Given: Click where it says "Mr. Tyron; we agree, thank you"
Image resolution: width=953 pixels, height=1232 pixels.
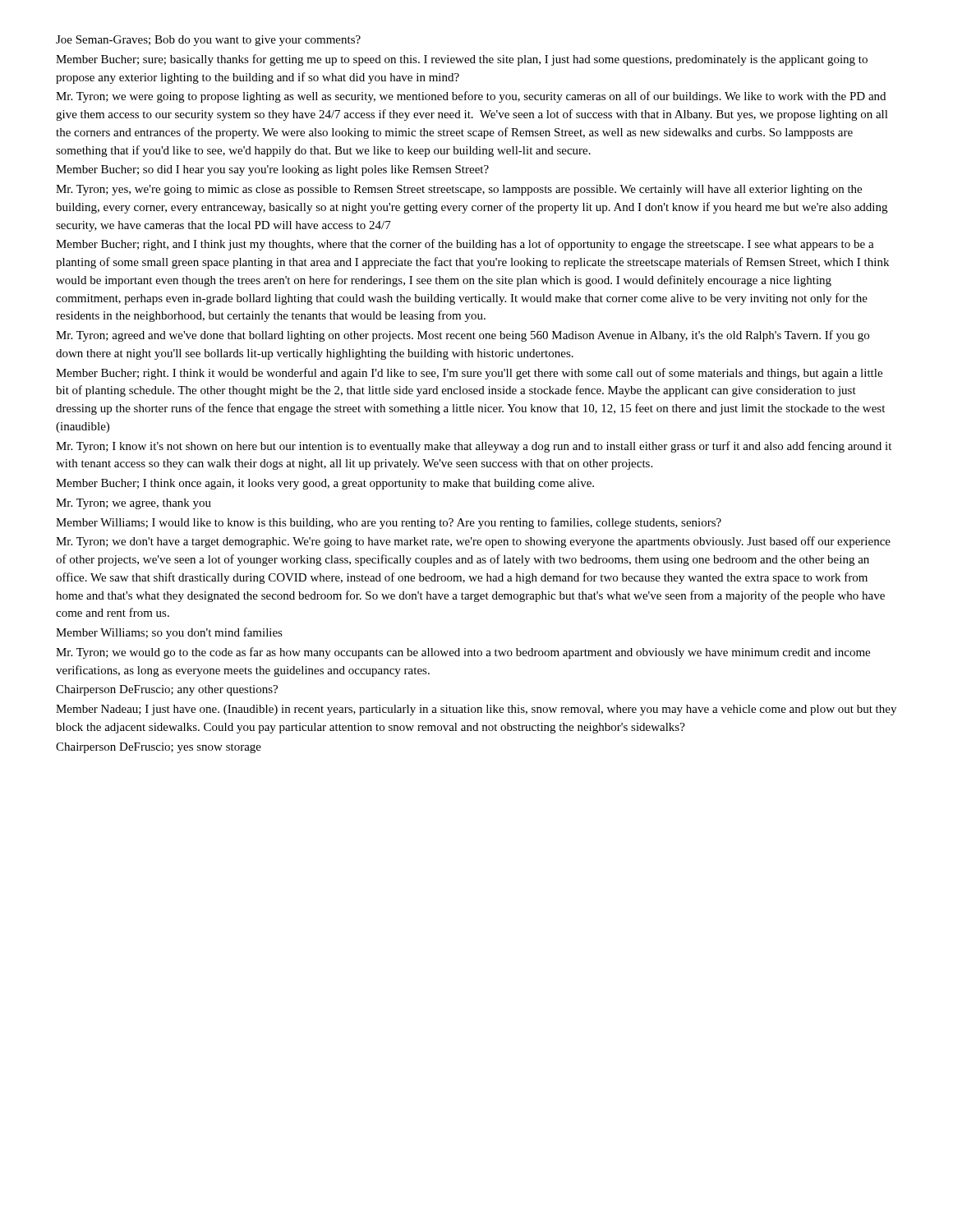Looking at the screenshot, I should point(134,502).
